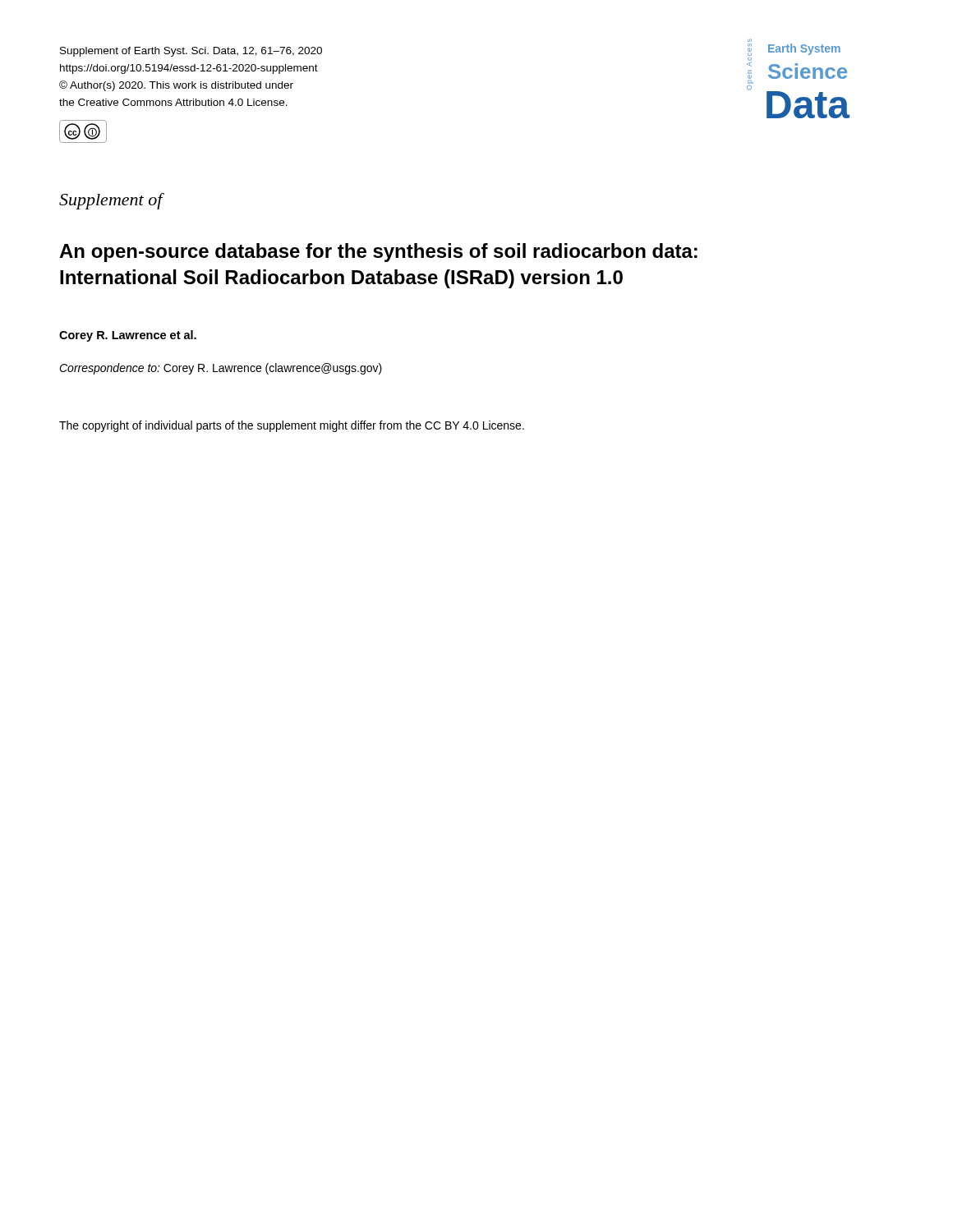Find "Corey R. Lawrence et al." on this page
Image resolution: width=953 pixels, height=1232 pixels.
pyautogui.click(x=128, y=335)
